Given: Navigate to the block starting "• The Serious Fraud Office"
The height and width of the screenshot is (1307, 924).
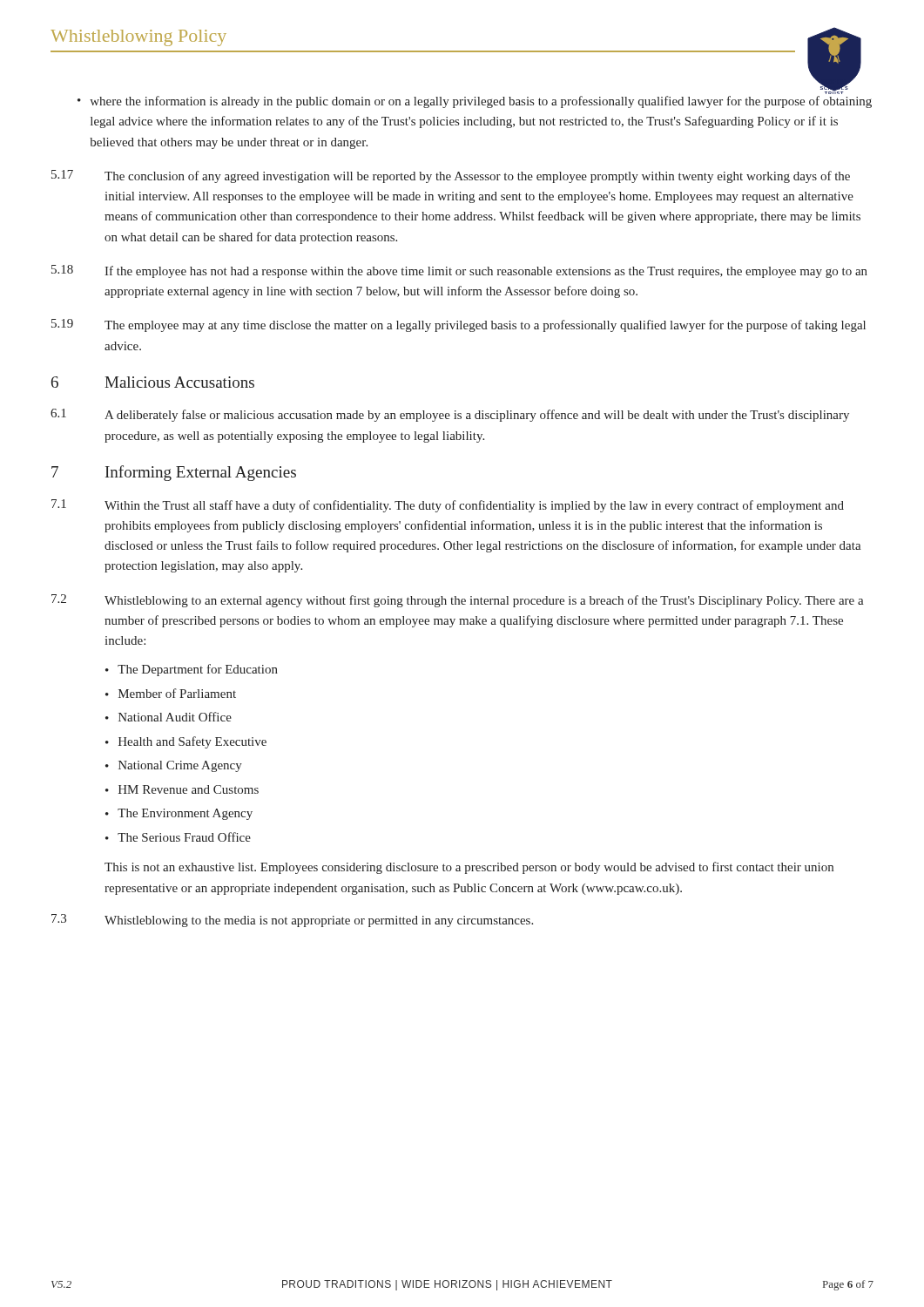Looking at the screenshot, I should [178, 837].
